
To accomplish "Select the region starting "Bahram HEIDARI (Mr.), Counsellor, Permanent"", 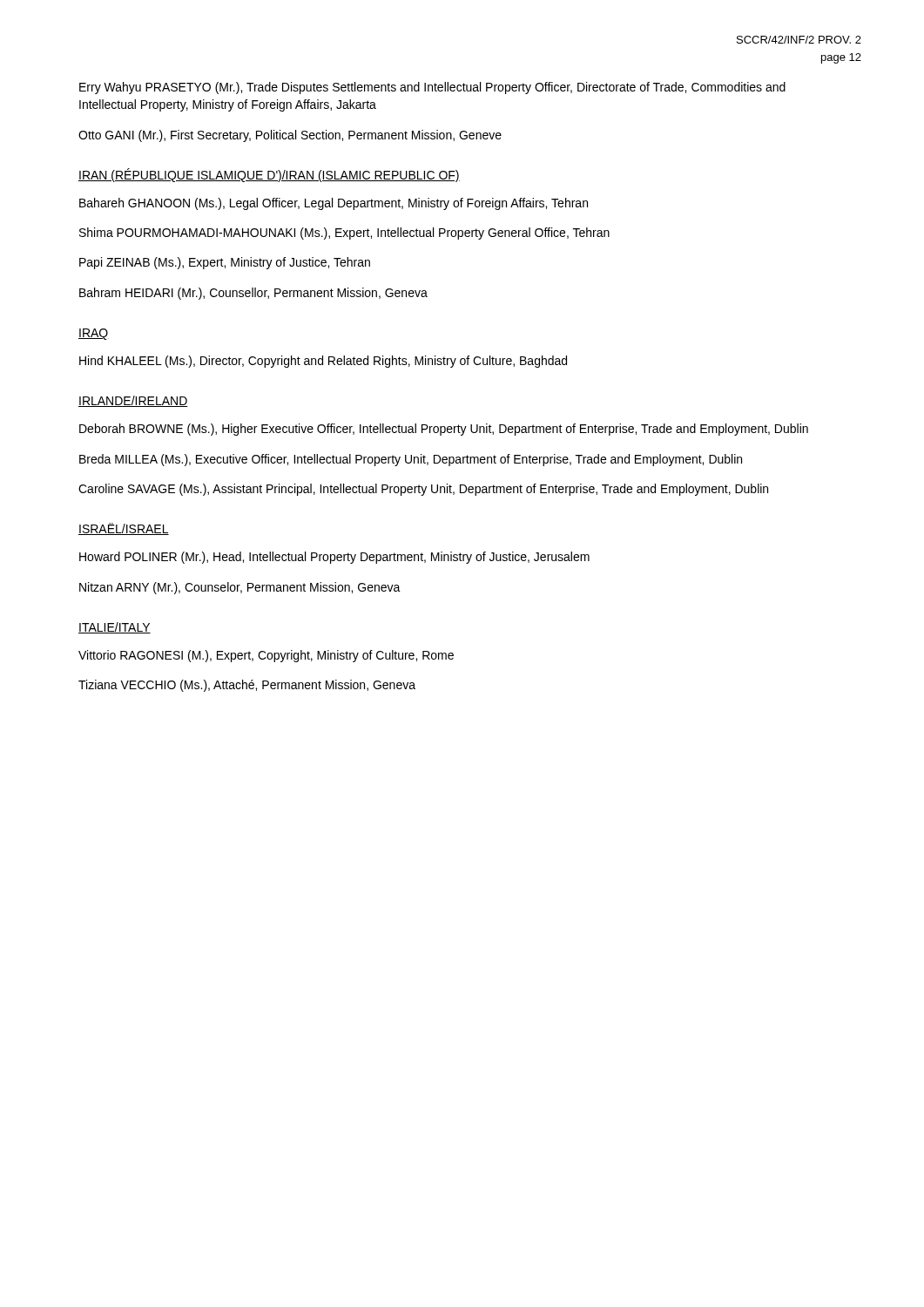I will 253,293.
